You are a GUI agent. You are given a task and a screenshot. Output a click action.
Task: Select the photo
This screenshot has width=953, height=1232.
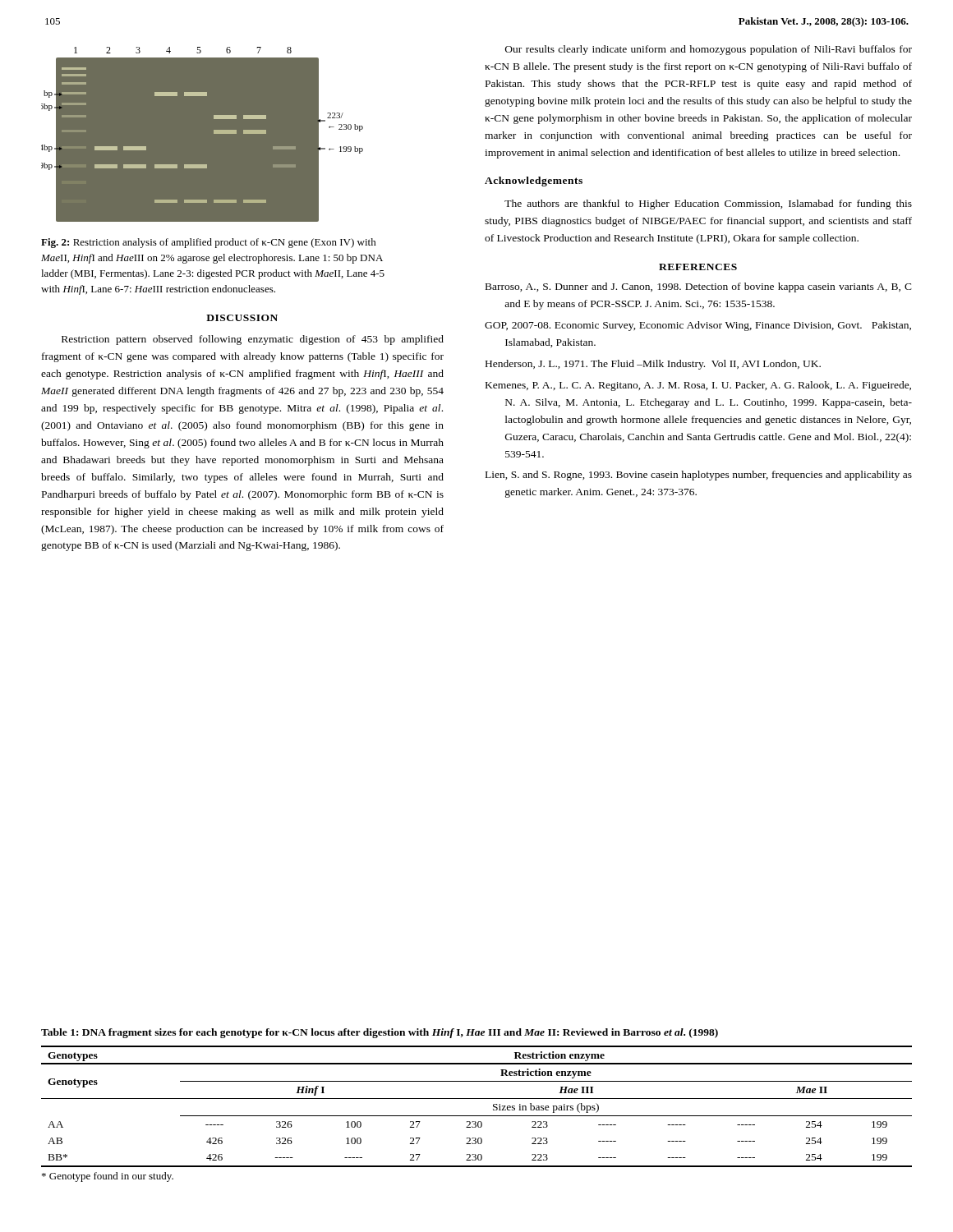click(x=242, y=136)
